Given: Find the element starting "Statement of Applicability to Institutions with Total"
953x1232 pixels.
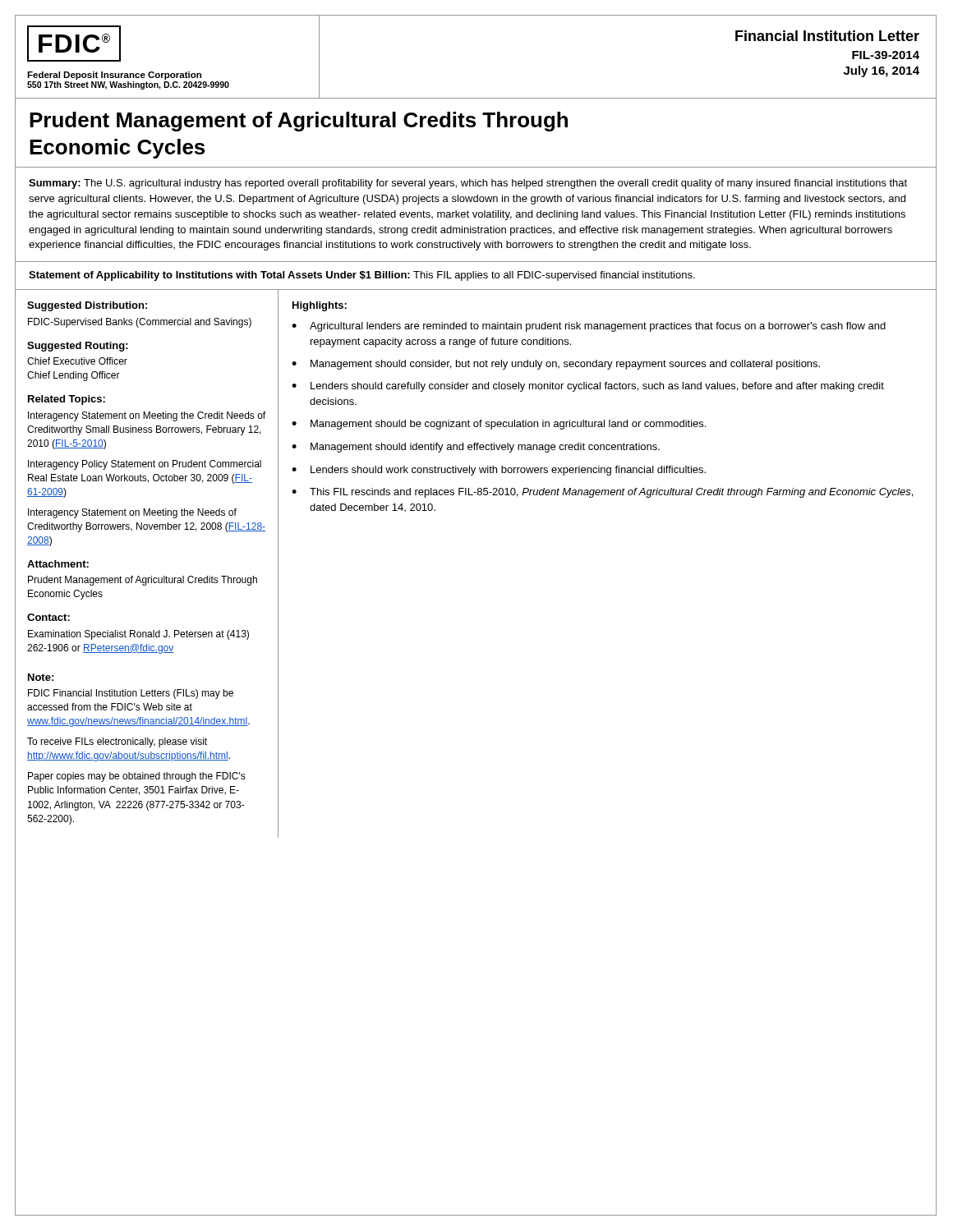Looking at the screenshot, I should coord(362,275).
